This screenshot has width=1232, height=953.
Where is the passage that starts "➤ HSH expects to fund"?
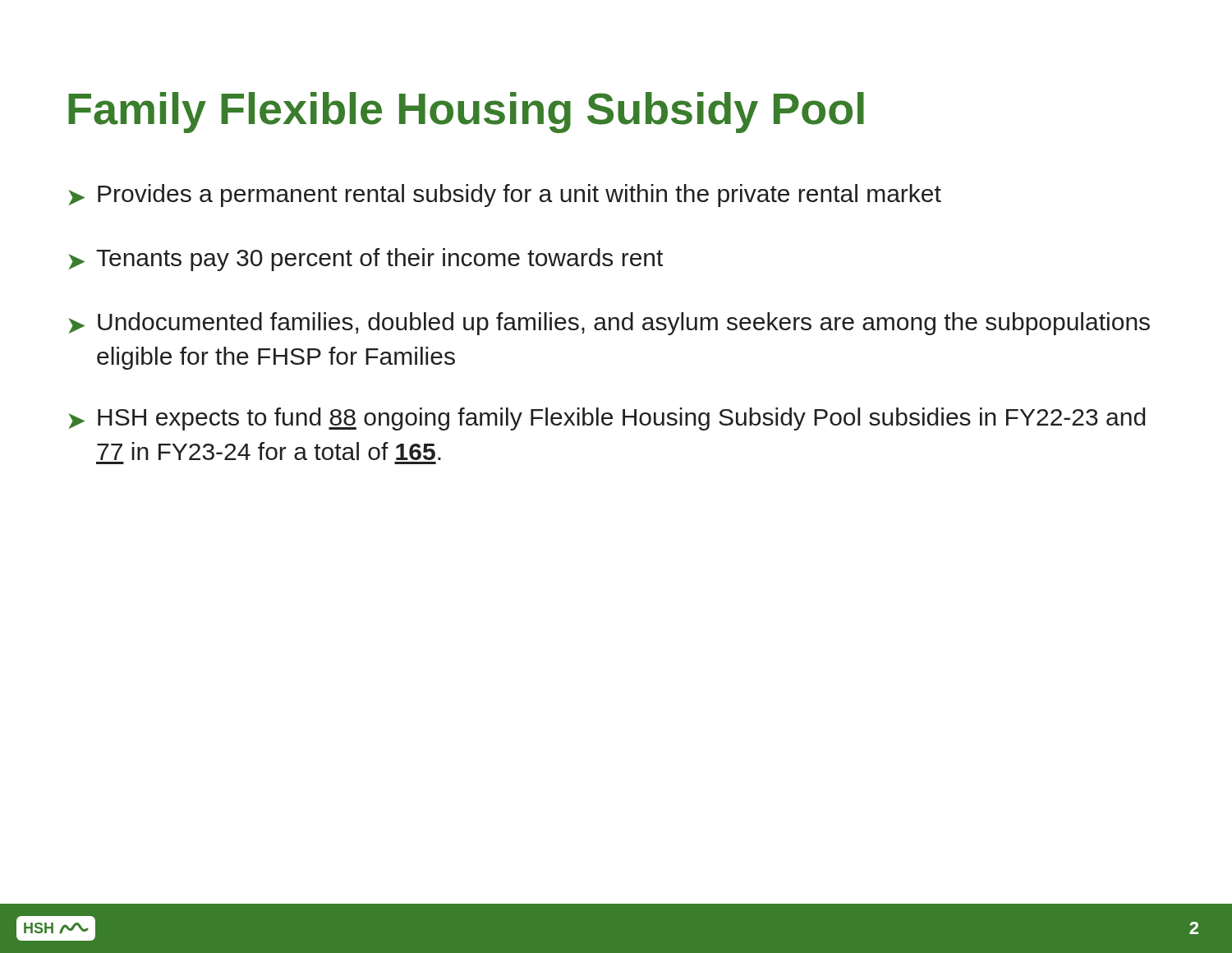click(616, 434)
